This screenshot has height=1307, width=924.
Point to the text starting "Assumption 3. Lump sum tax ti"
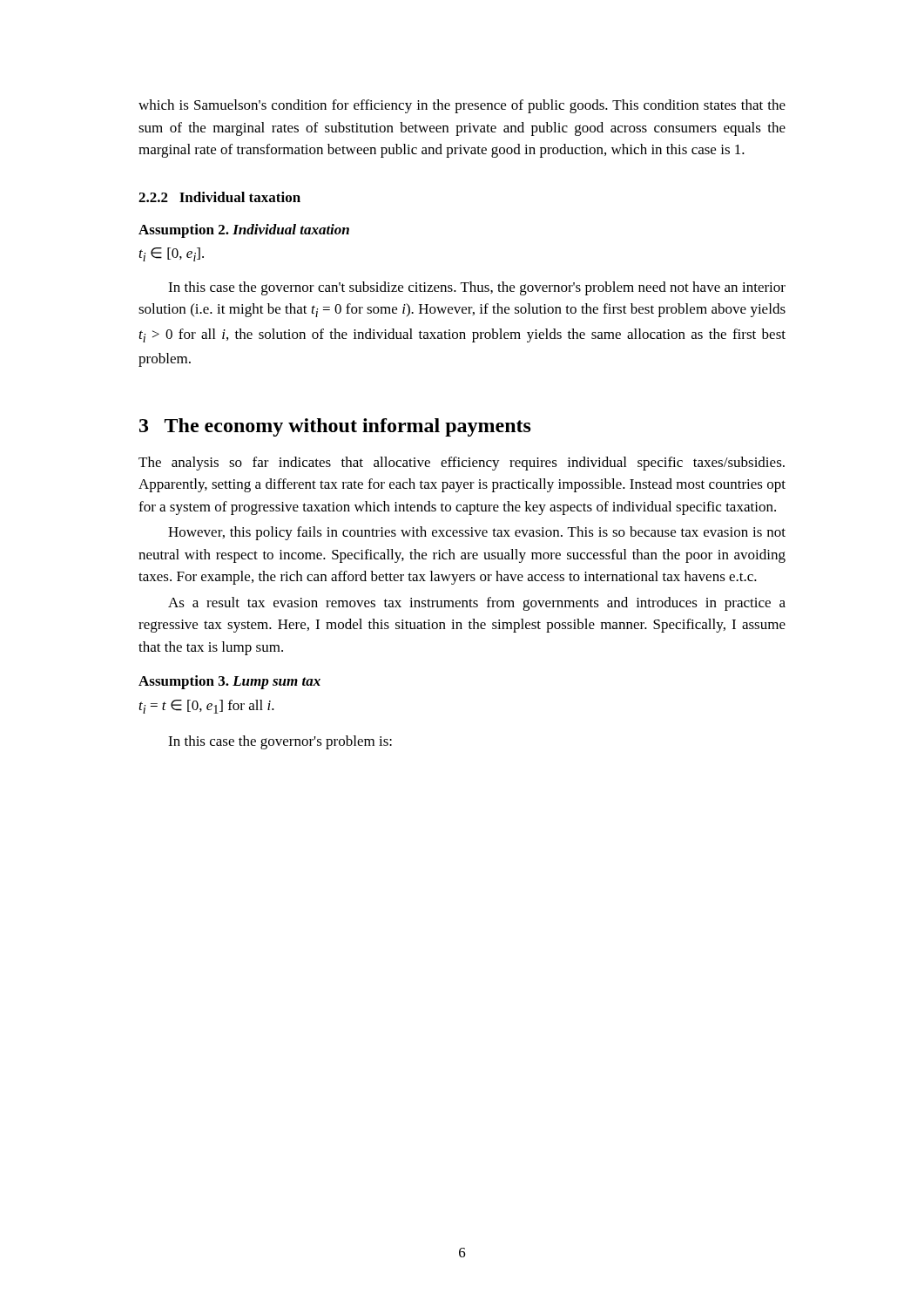coord(229,682)
